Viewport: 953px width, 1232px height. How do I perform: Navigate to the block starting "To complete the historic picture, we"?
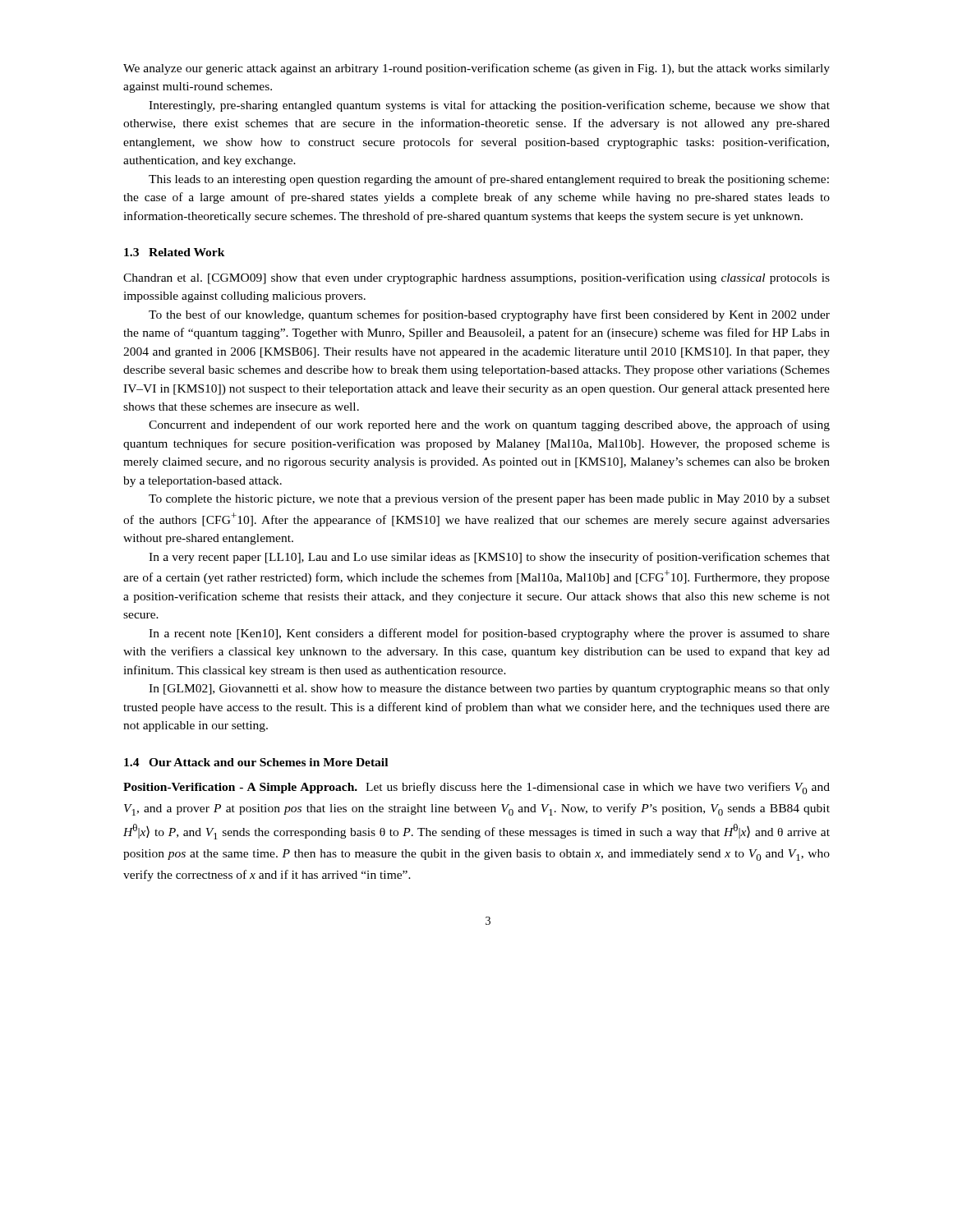coord(476,519)
